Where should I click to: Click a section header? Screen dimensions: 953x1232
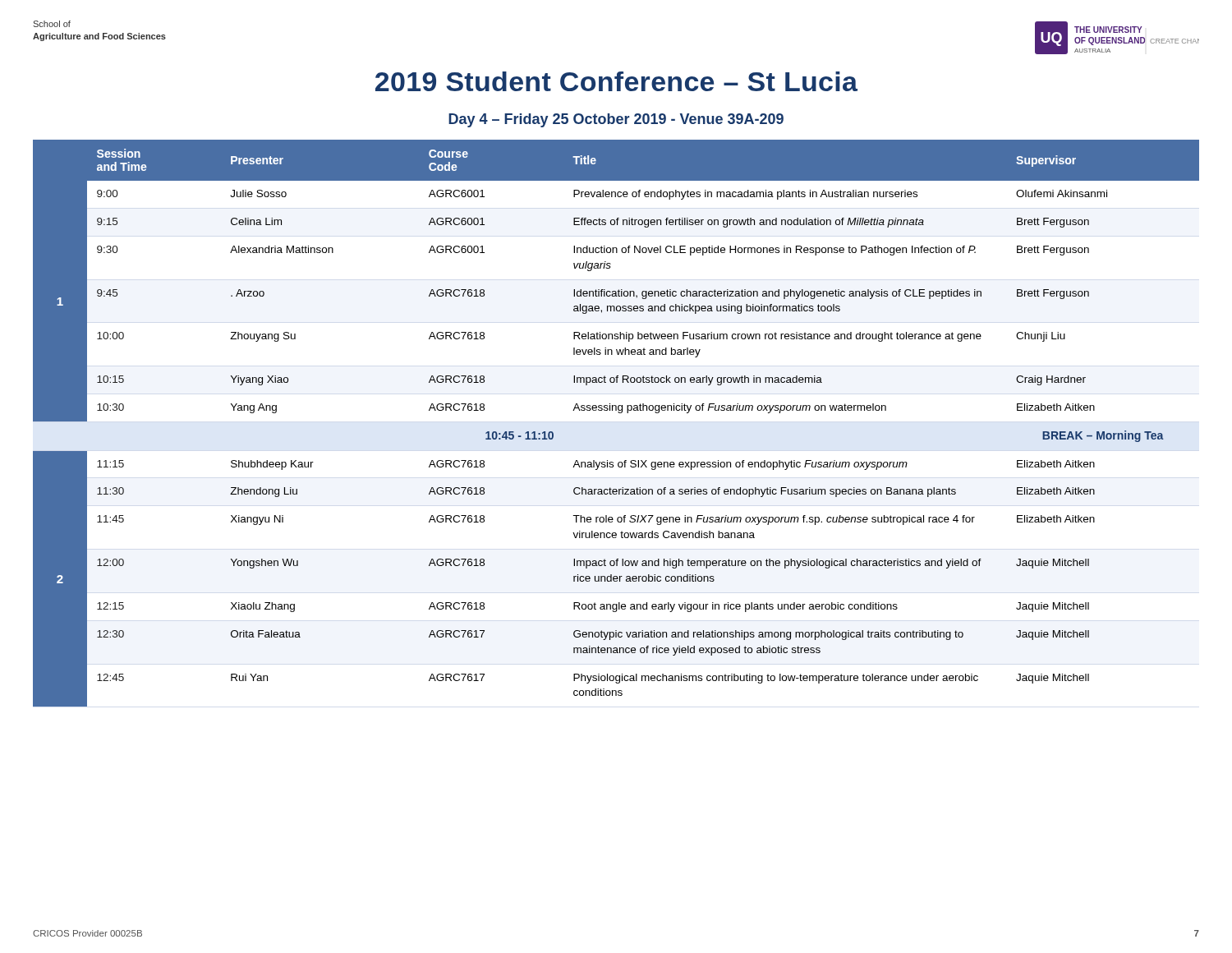[616, 119]
